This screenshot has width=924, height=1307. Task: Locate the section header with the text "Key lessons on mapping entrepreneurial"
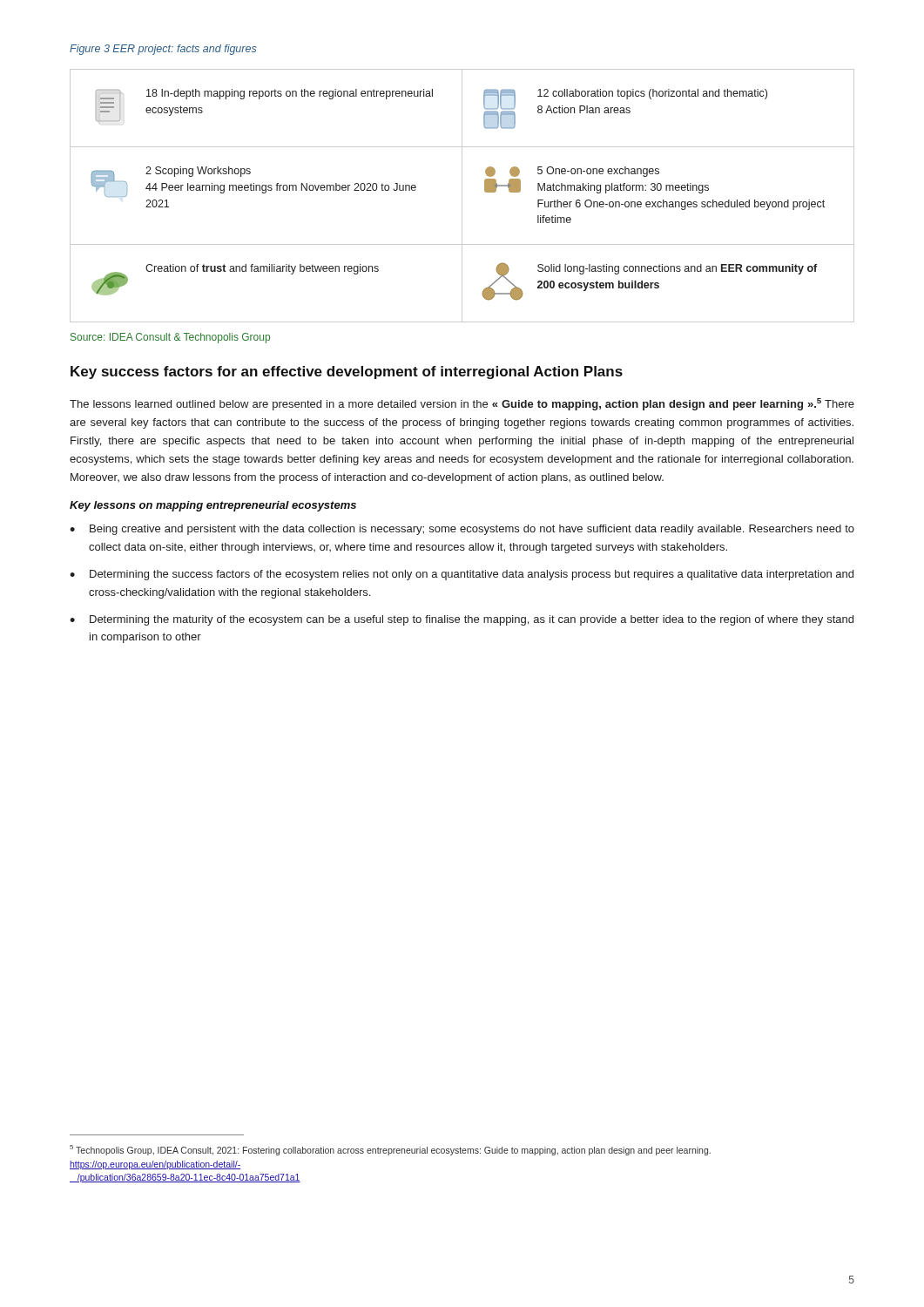(x=213, y=505)
